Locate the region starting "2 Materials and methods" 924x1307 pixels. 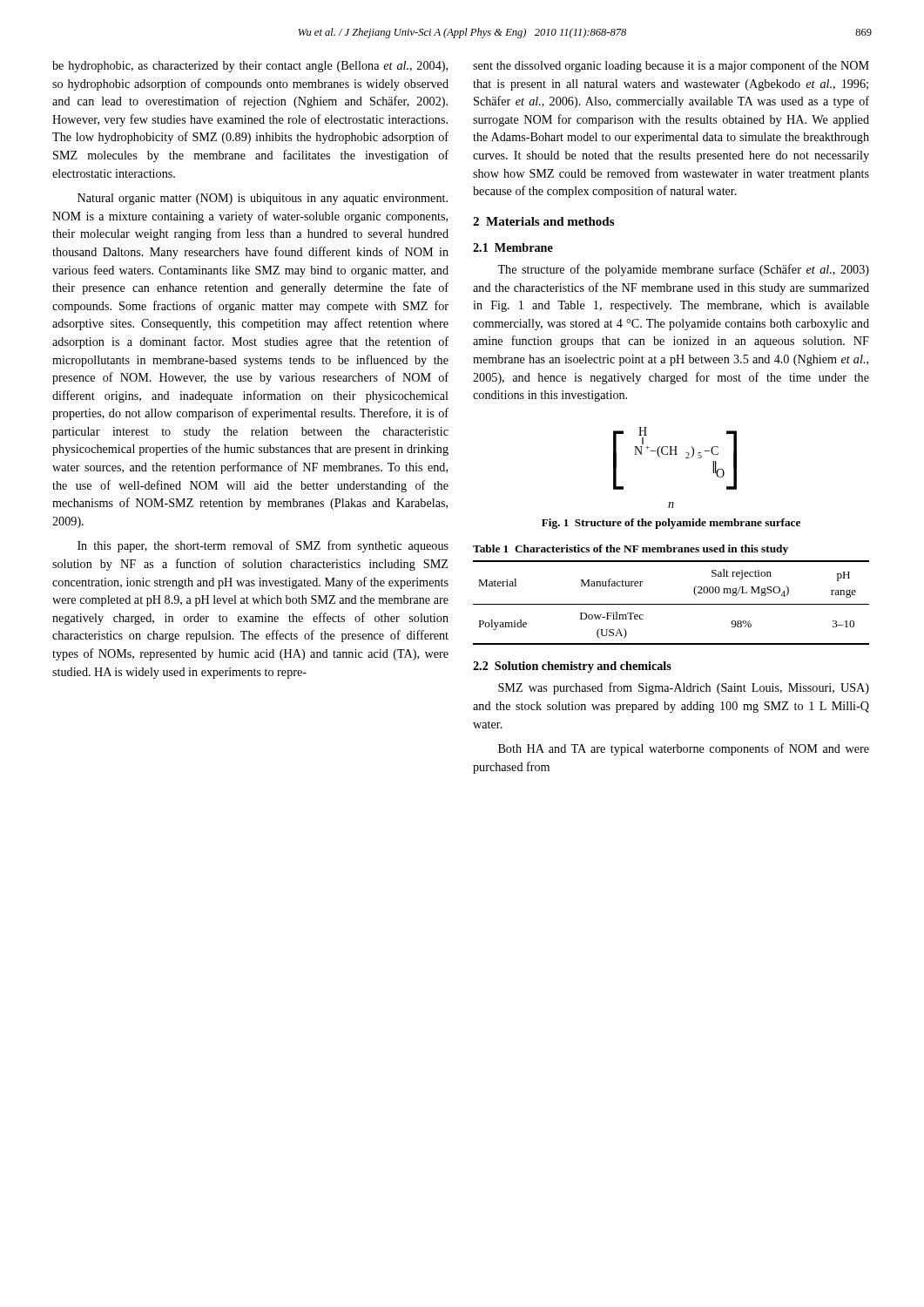coord(544,221)
